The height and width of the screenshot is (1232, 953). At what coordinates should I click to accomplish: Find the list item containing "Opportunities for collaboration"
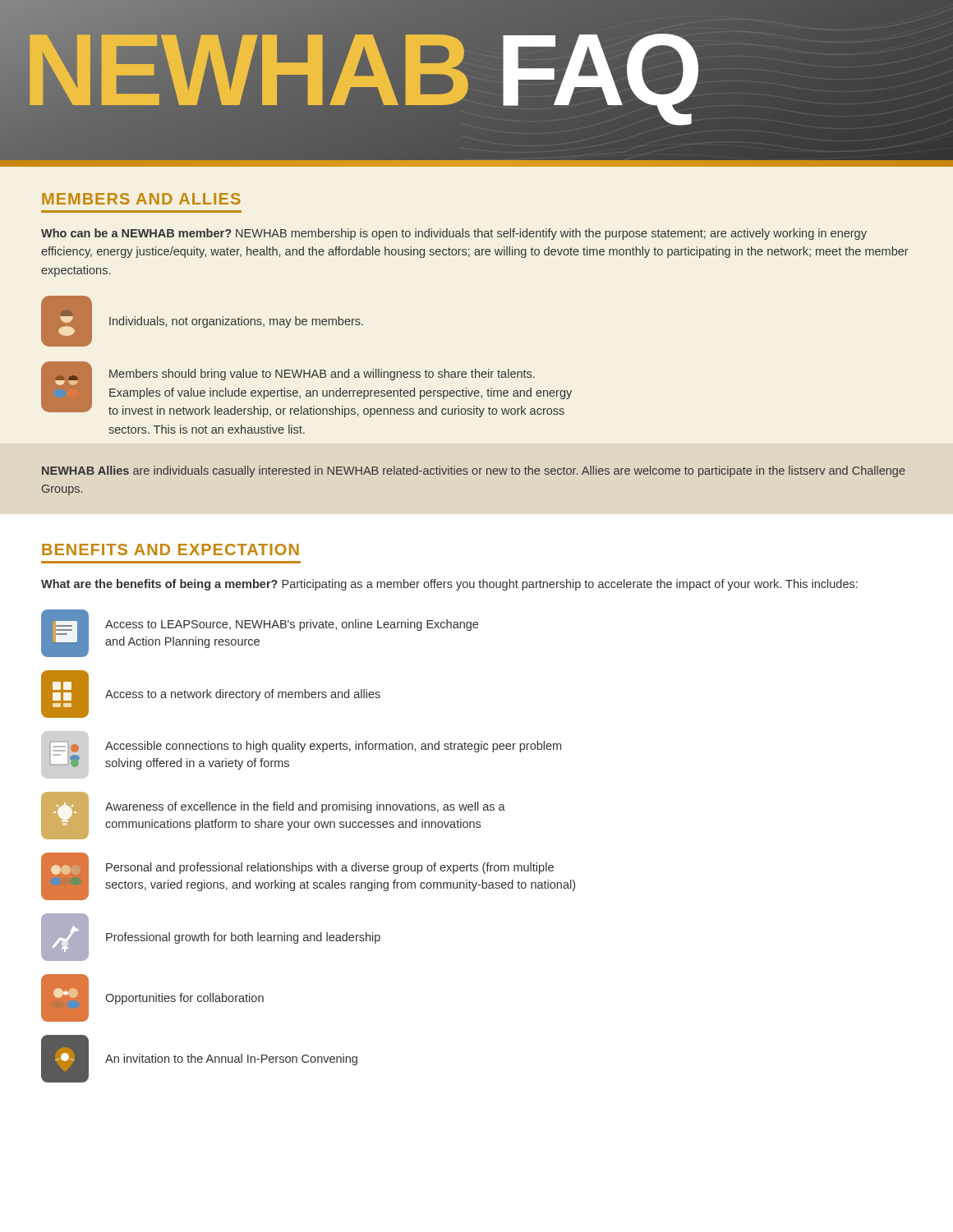pyautogui.click(x=153, y=998)
